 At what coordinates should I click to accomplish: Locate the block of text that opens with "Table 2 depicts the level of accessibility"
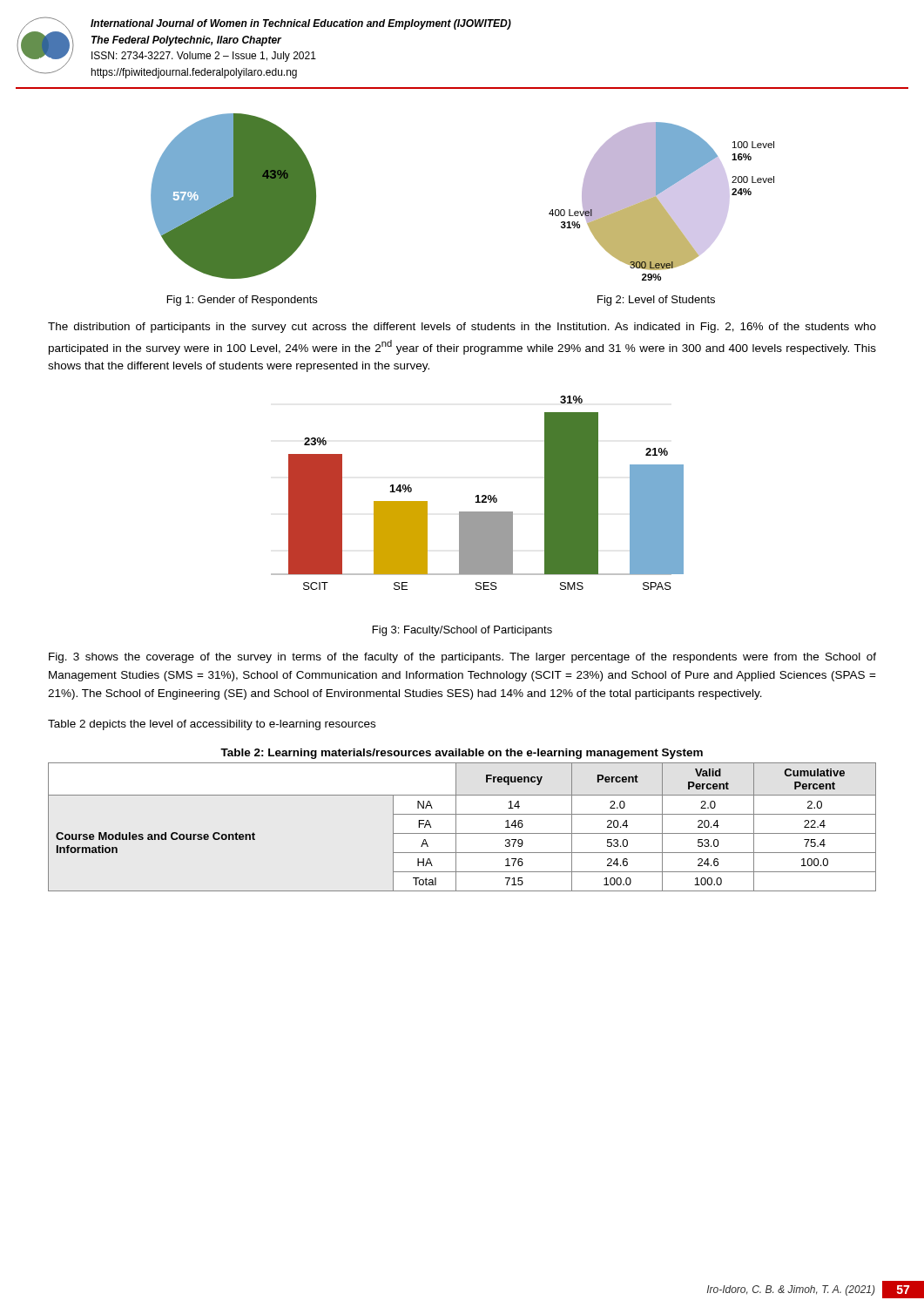click(x=212, y=724)
